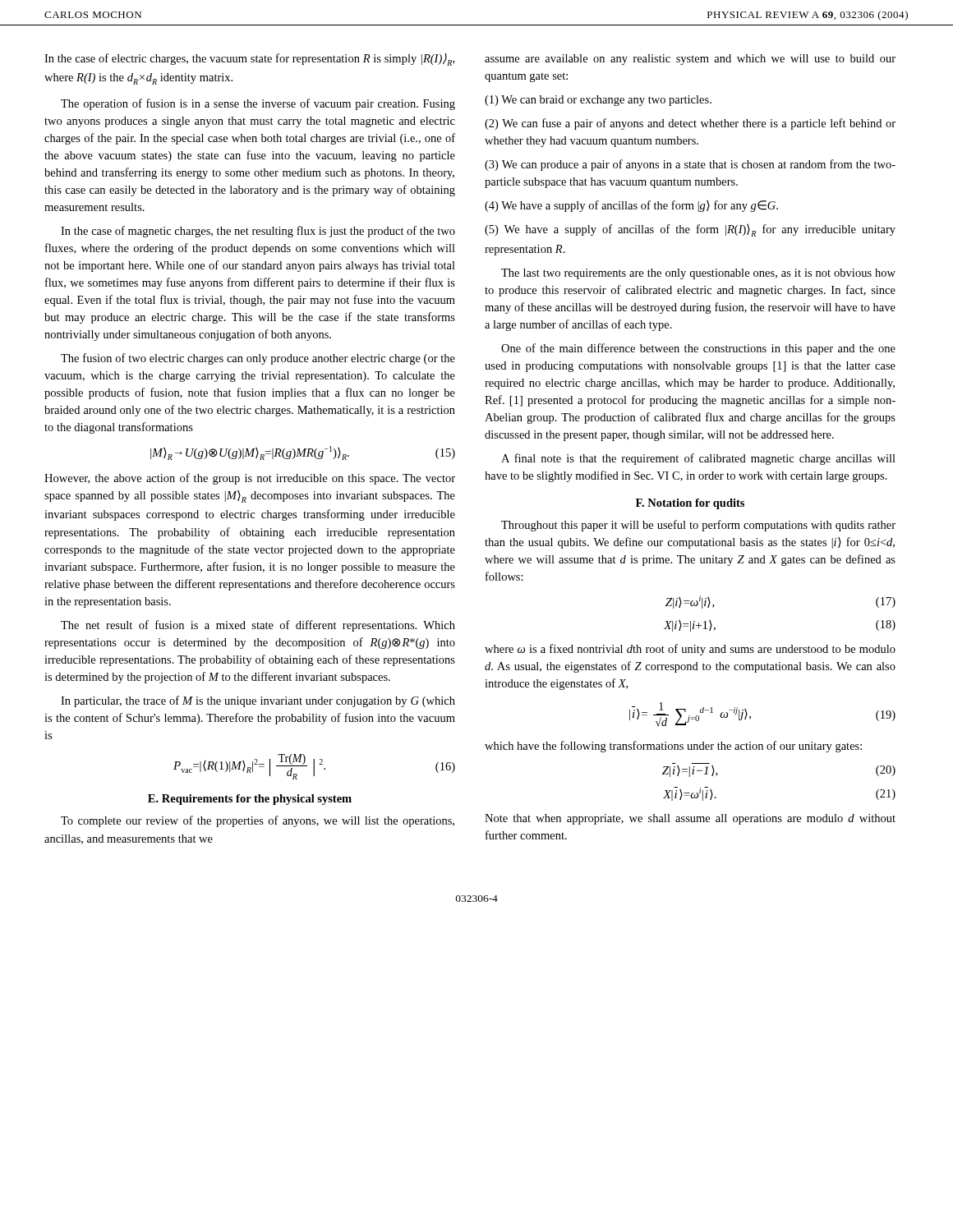Find the block on this page that starts "The net result of fusion is a"
The height and width of the screenshot is (1232, 953).
pyautogui.click(x=250, y=651)
